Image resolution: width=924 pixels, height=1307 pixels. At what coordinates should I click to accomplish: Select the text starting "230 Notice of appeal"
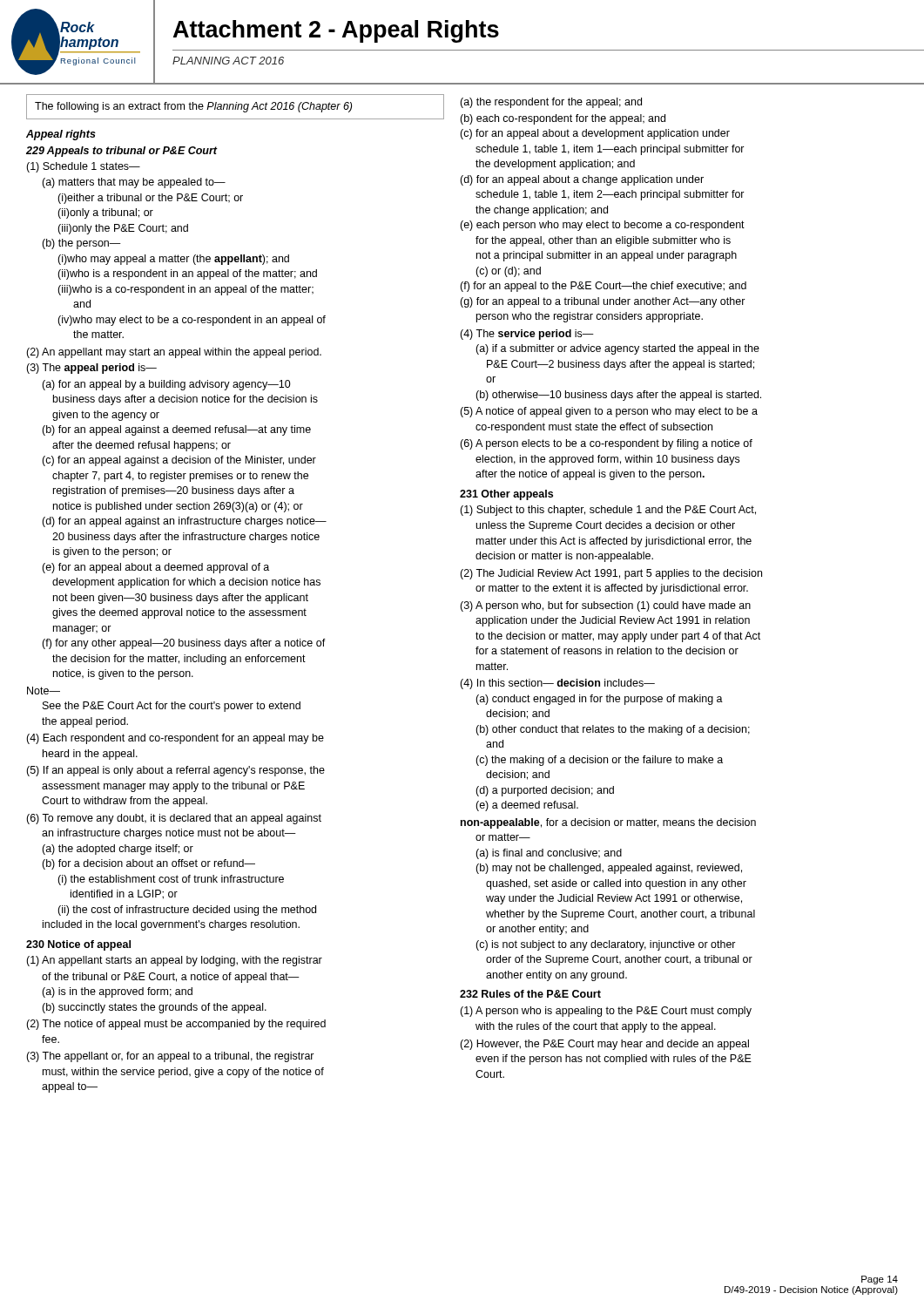(x=79, y=944)
